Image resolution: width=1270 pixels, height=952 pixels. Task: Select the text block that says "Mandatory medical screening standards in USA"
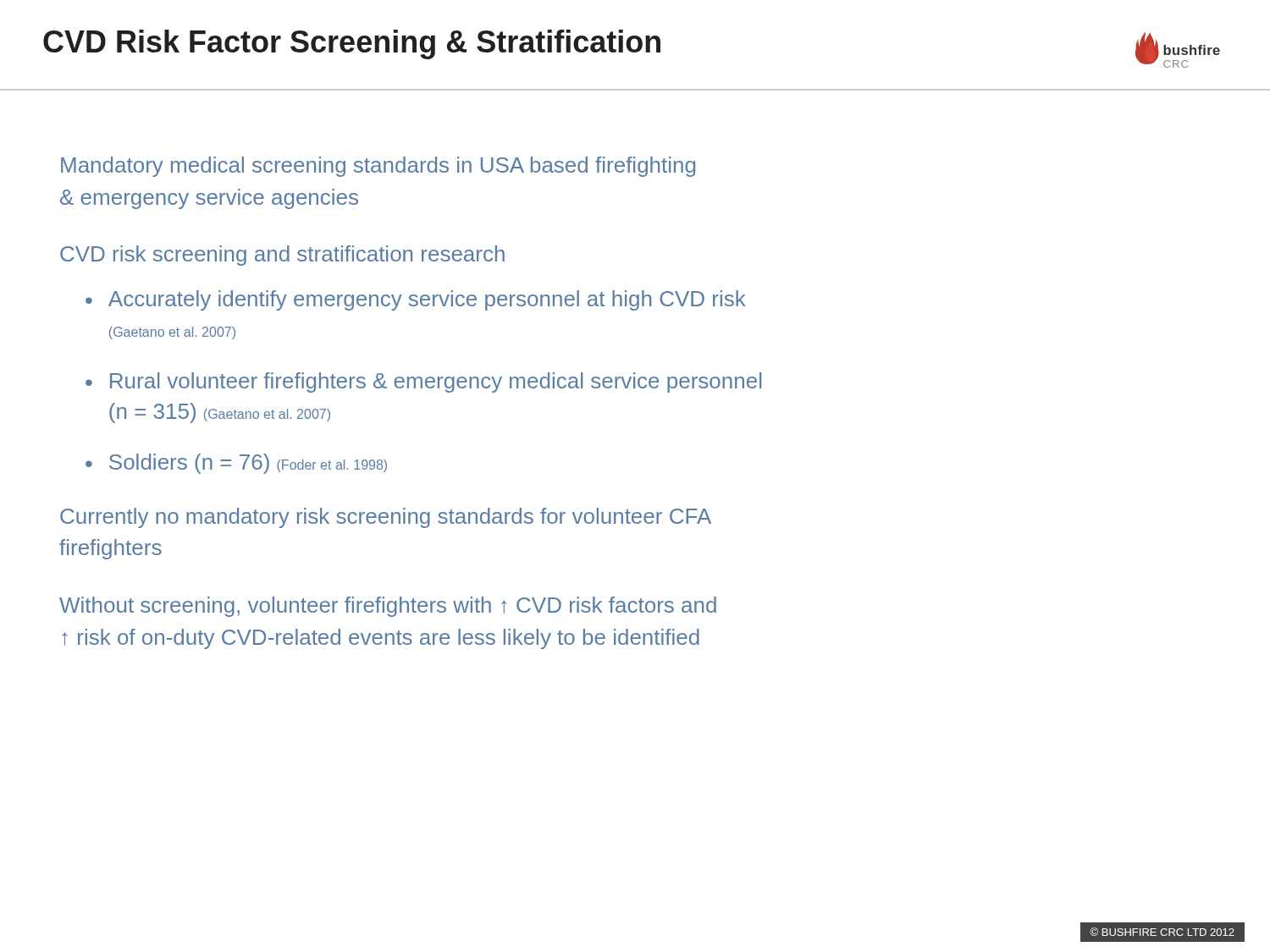click(378, 181)
